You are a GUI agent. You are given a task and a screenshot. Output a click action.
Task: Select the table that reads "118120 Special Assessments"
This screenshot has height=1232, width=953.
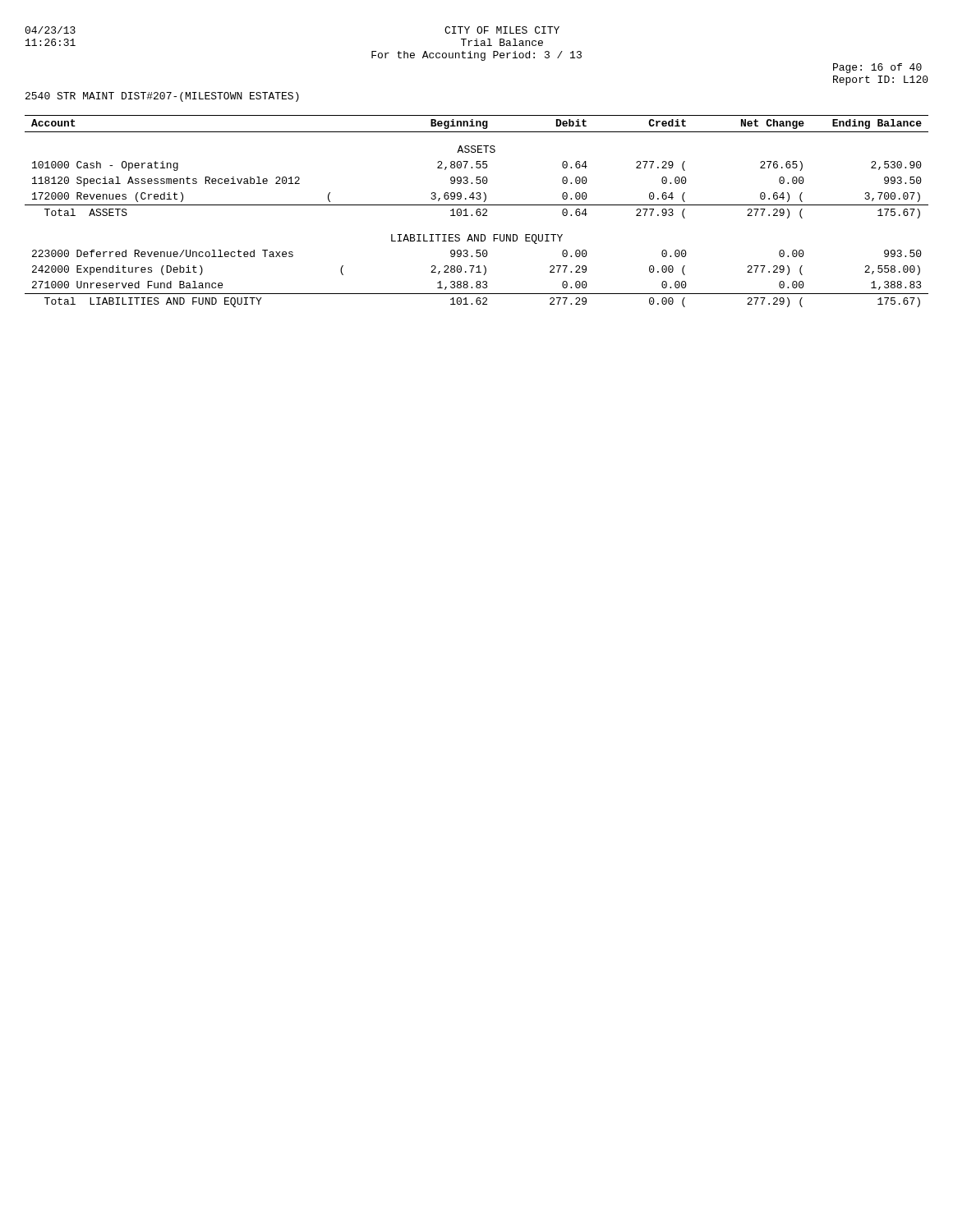476,212
